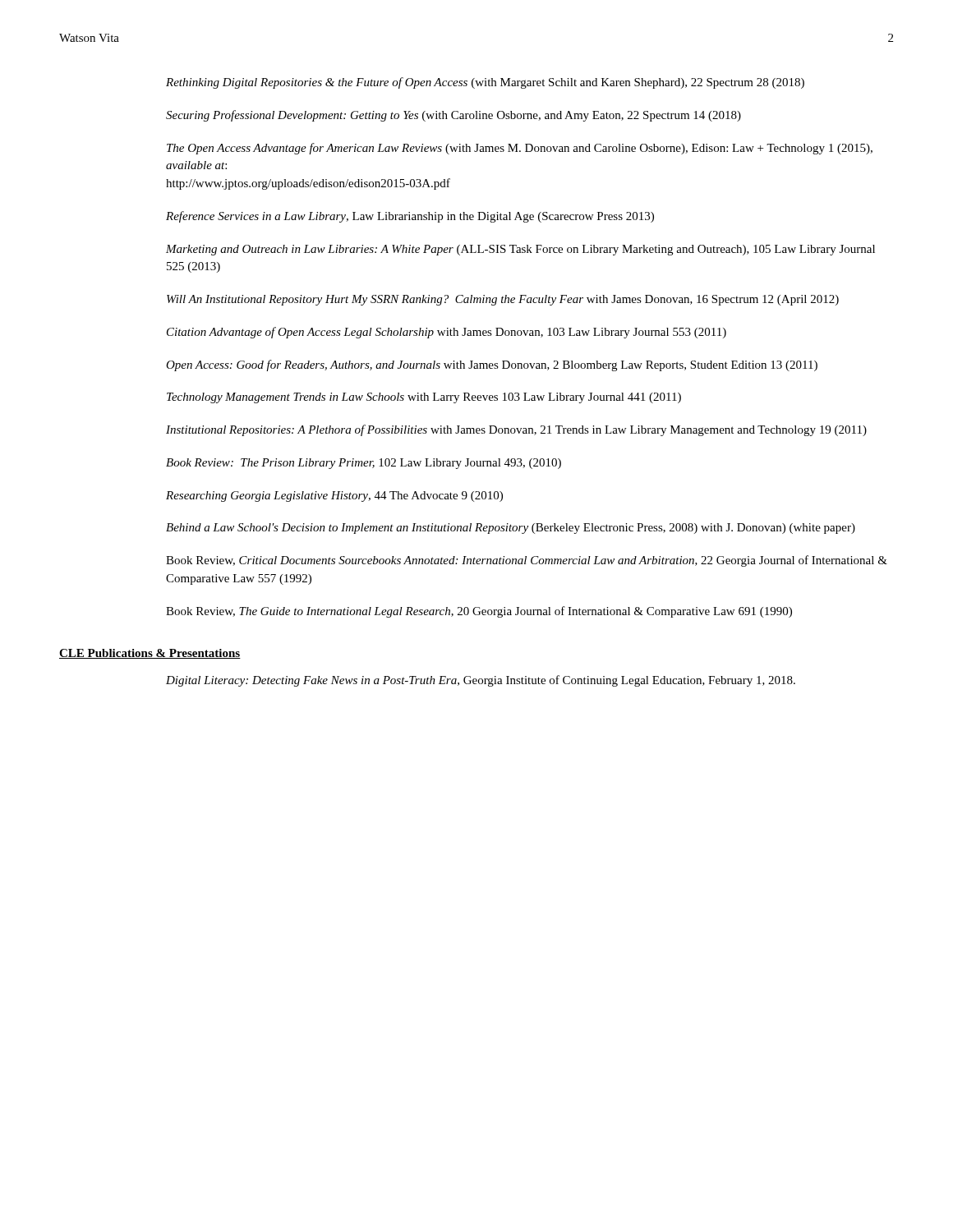This screenshot has height=1232, width=953.
Task: Locate the element starting "Behind a Law School's Decision to"
Action: pos(511,527)
